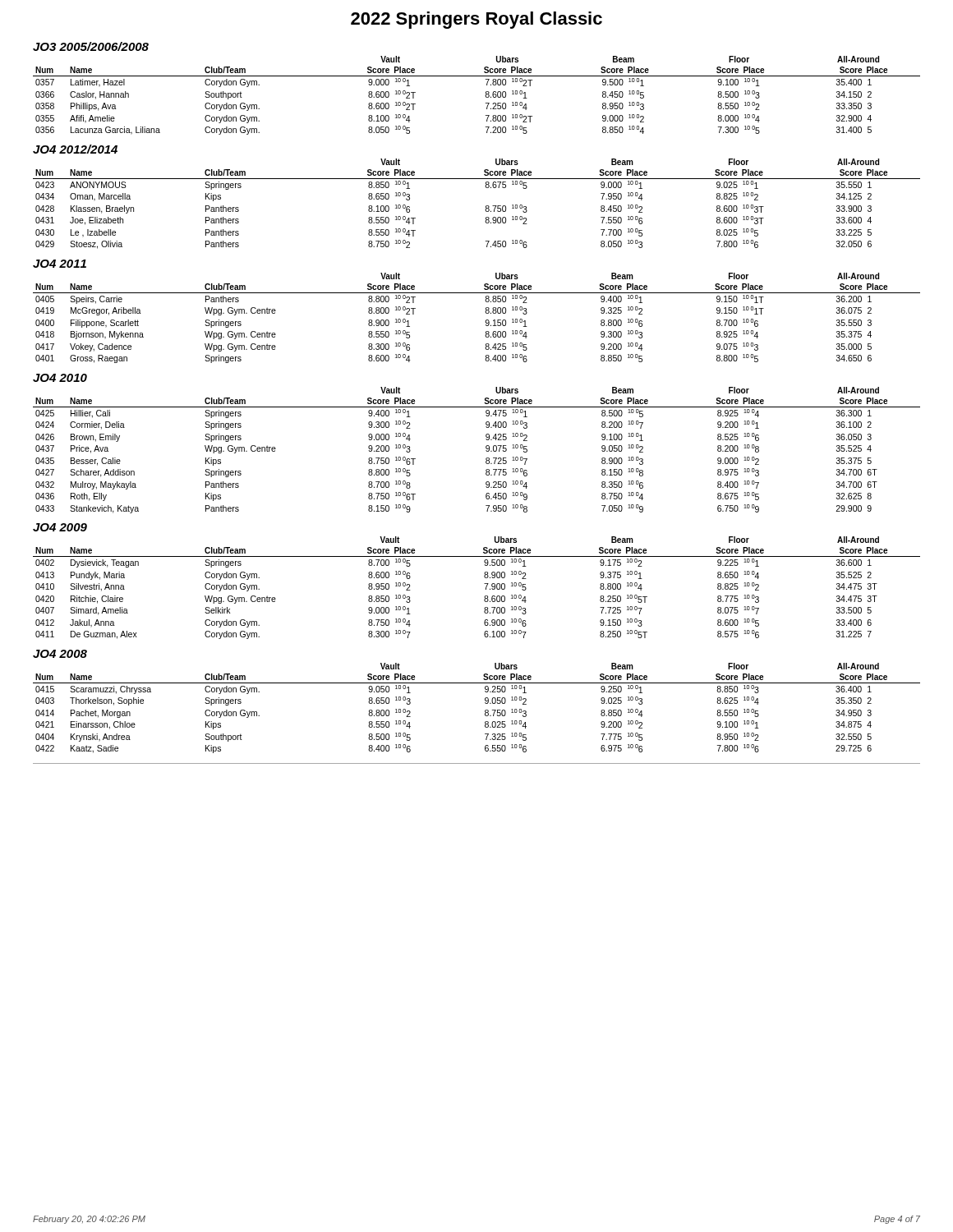Locate the element starting "JO4 2011"
Viewport: 953px width, 1232px height.
[60, 263]
